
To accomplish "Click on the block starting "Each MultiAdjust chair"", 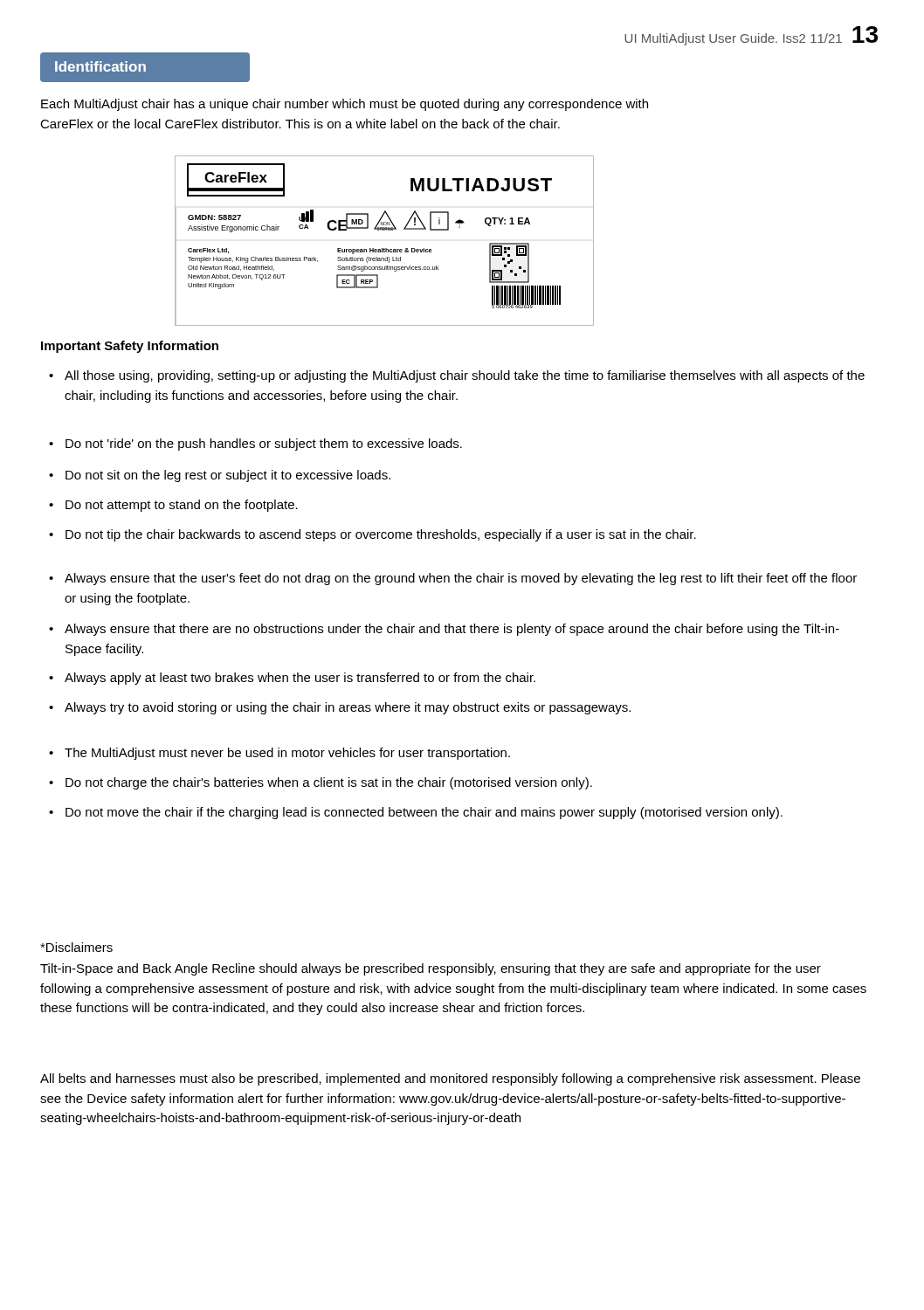I will click(x=345, y=113).
